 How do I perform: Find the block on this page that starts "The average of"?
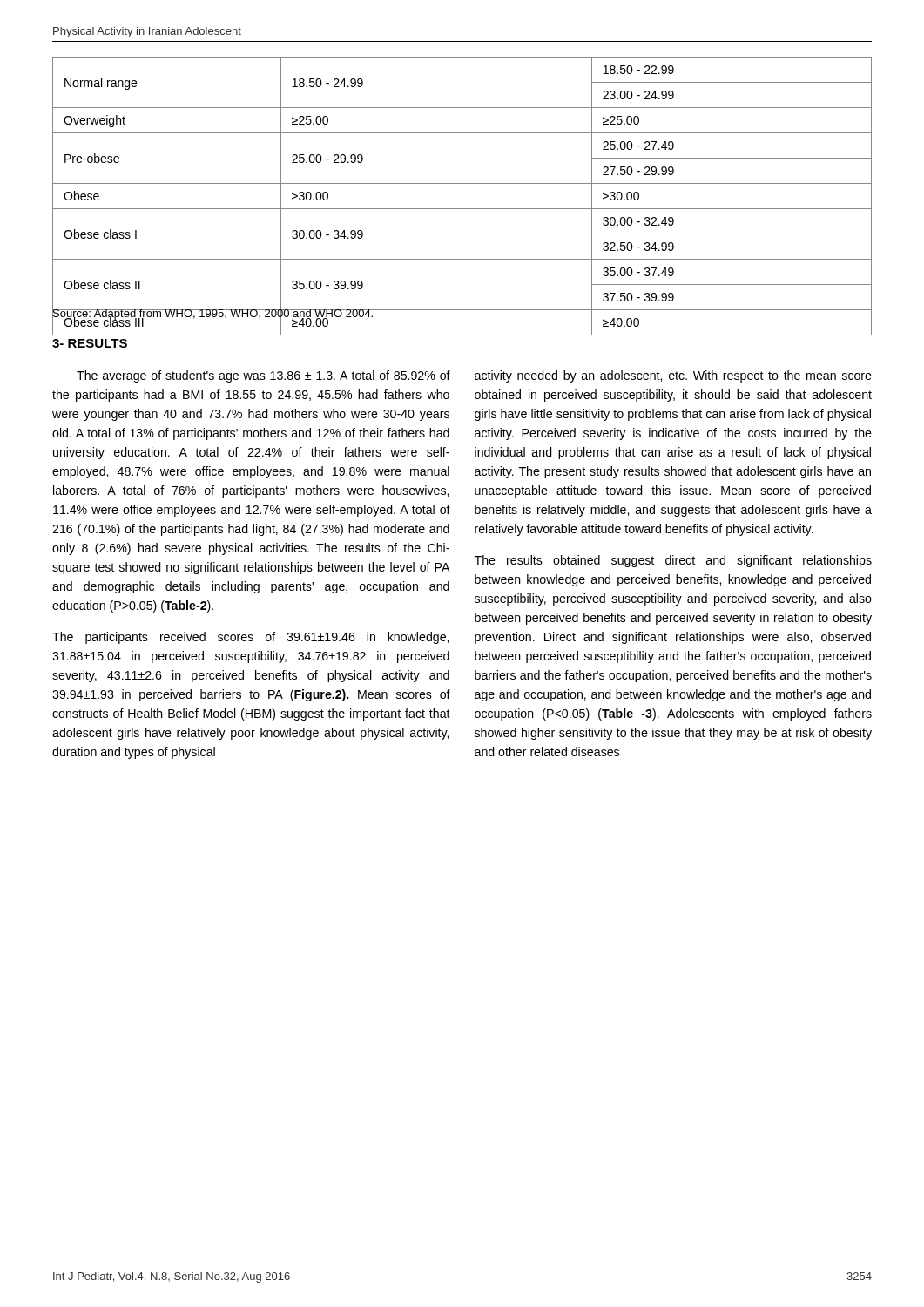pos(251,564)
